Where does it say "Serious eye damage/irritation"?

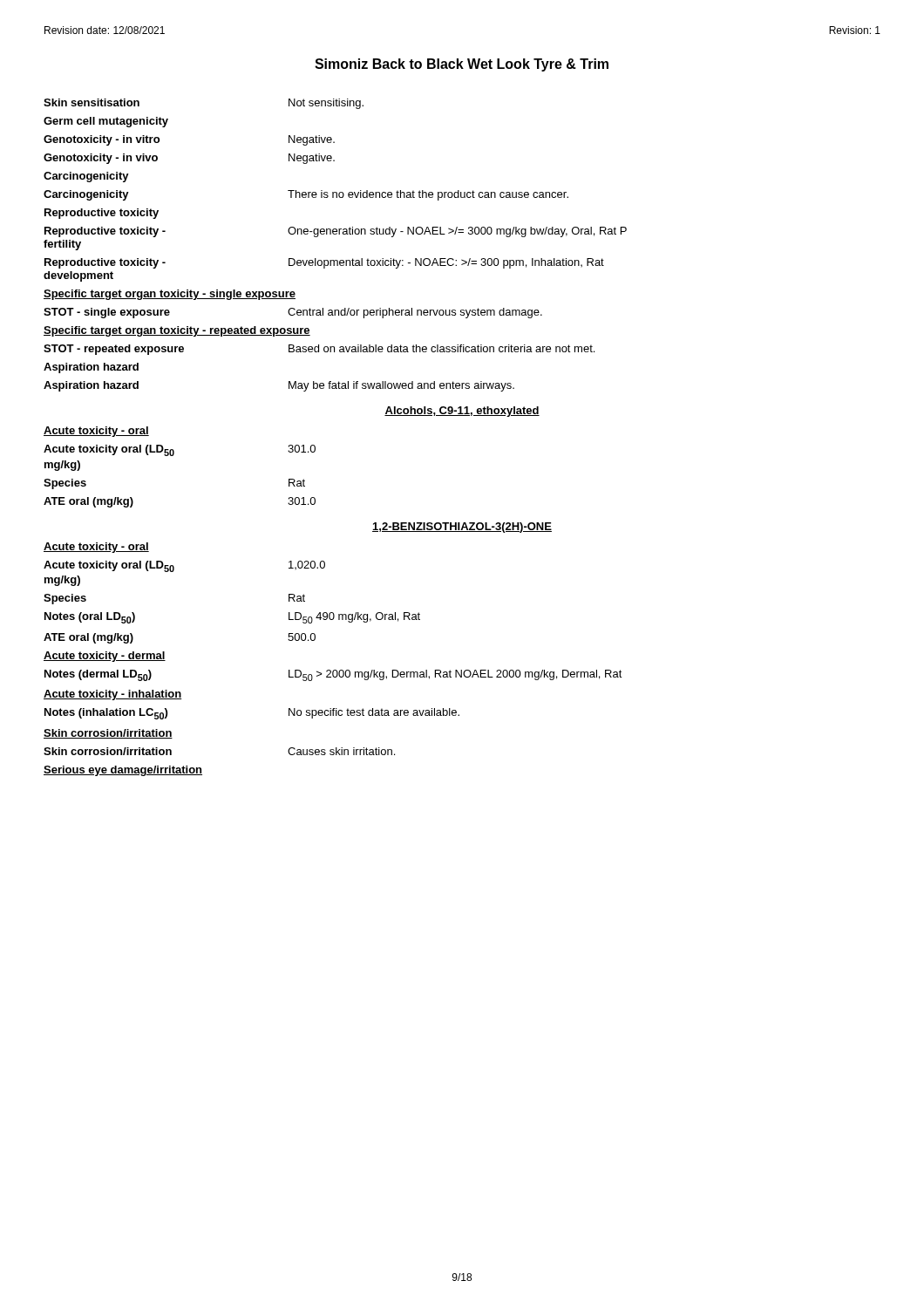(x=166, y=769)
